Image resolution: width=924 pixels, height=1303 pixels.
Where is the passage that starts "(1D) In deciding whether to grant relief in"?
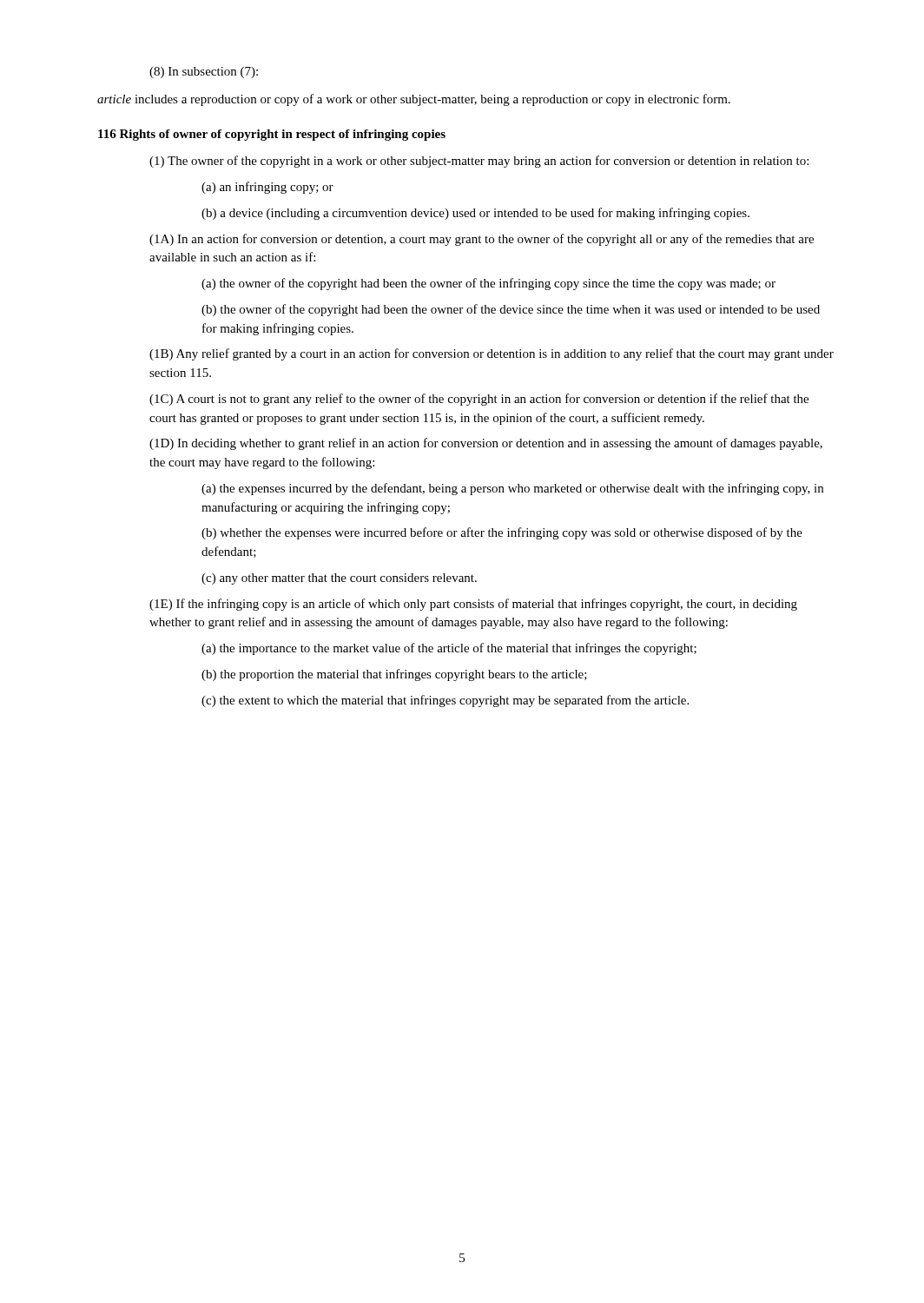[x=493, y=453]
